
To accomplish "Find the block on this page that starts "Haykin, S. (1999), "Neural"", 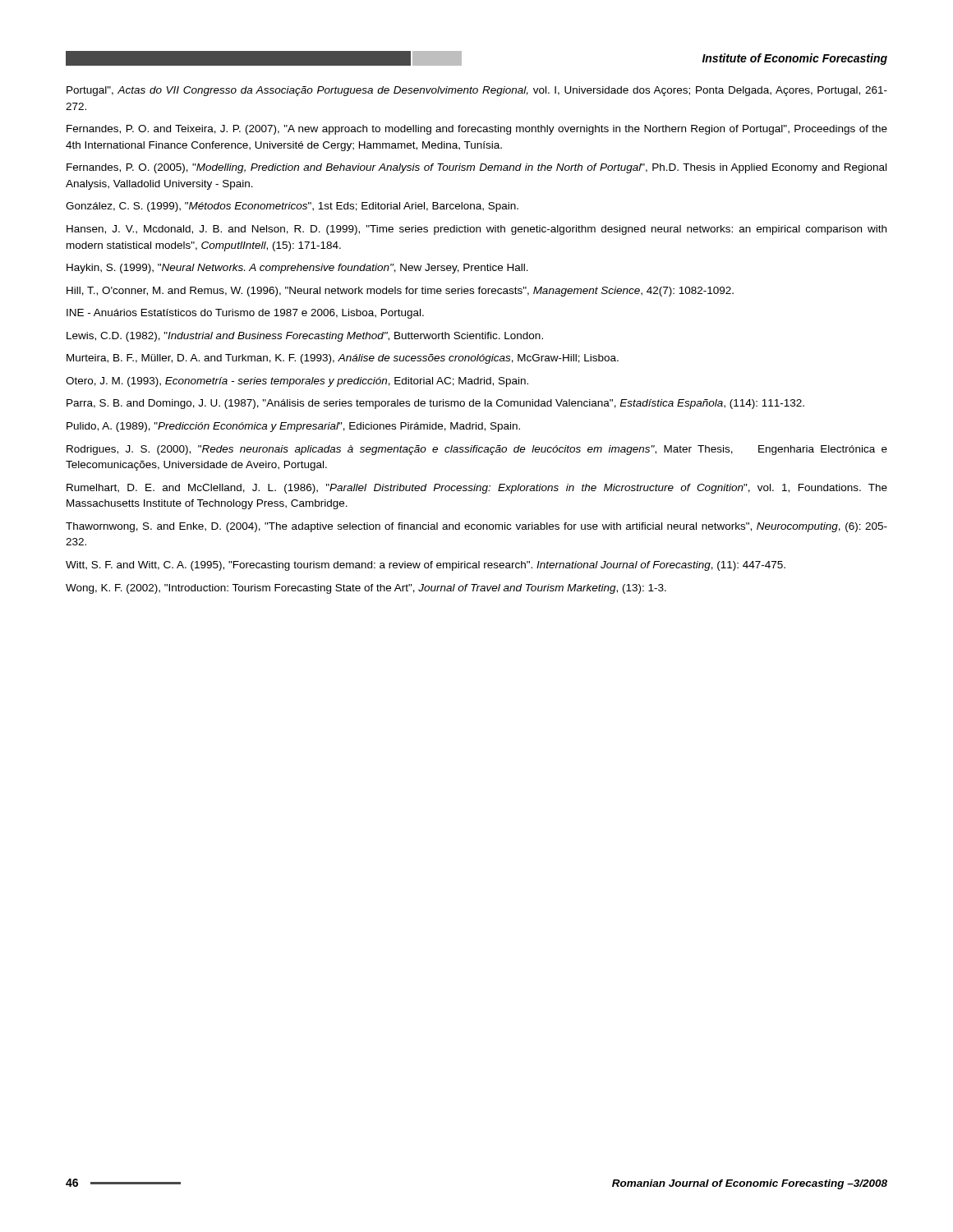I will tap(297, 267).
